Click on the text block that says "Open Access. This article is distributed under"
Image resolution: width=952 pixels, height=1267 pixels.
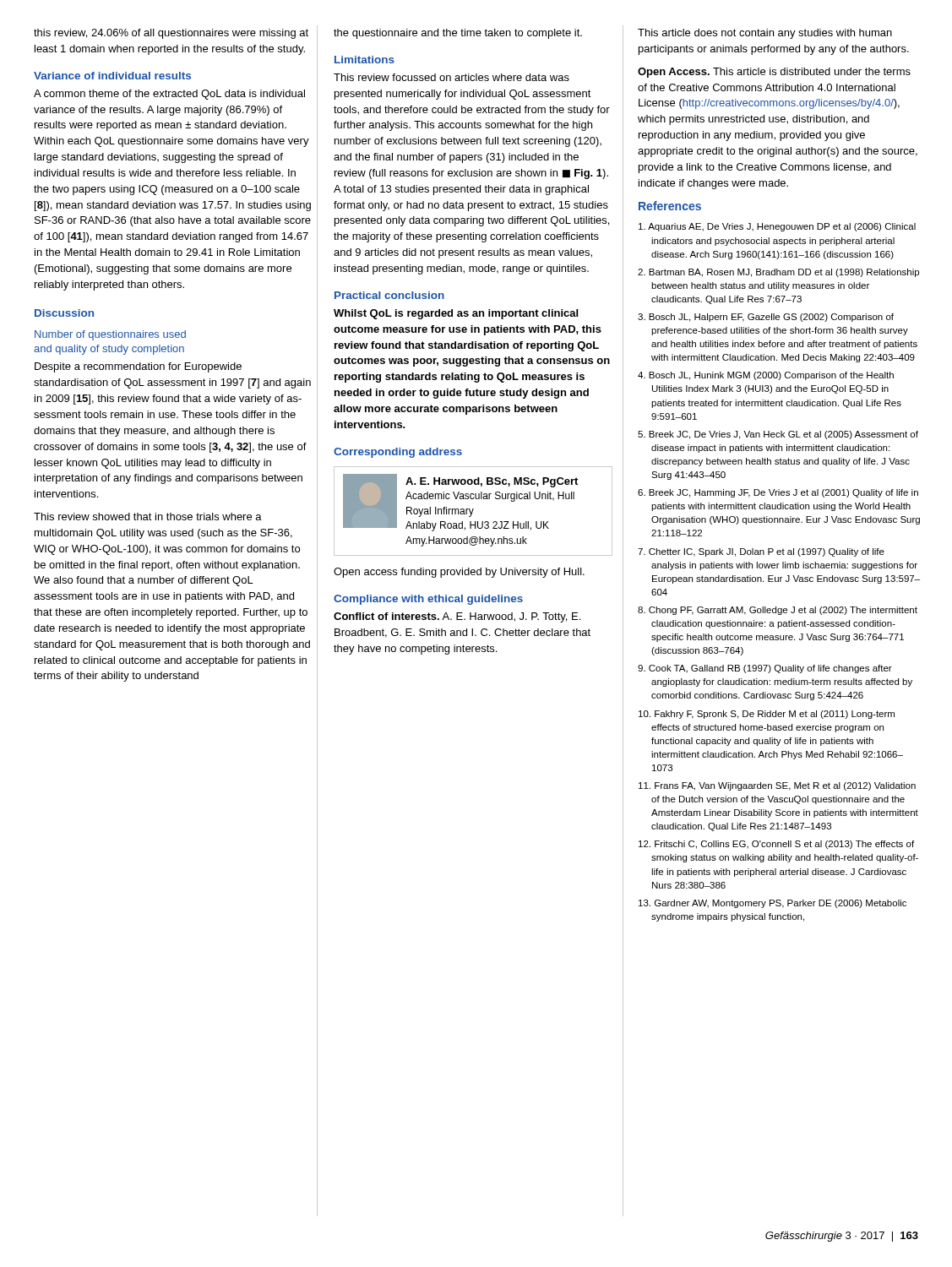[779, 128]
